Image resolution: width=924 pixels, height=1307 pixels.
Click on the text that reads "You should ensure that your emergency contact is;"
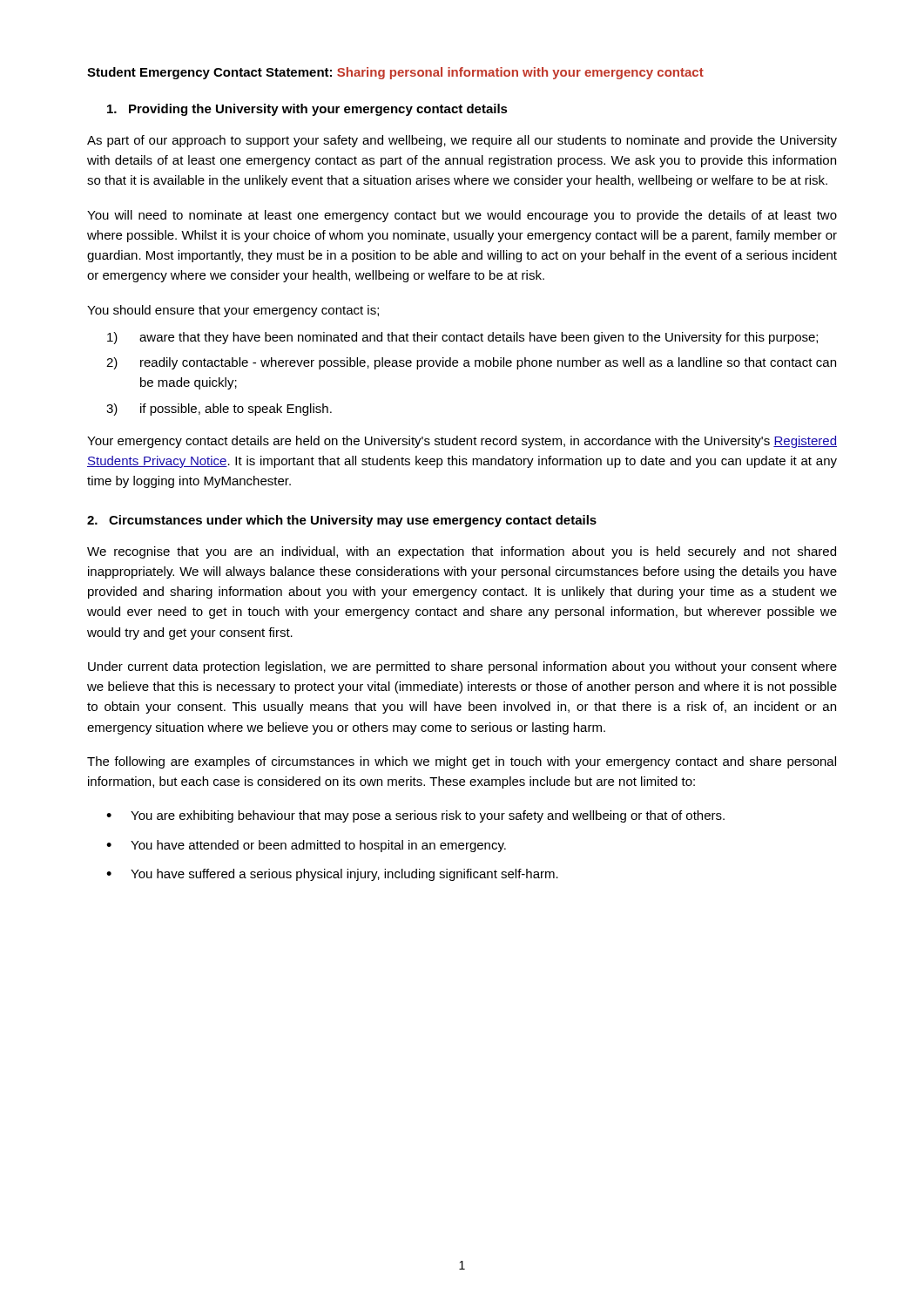point(234,309)
